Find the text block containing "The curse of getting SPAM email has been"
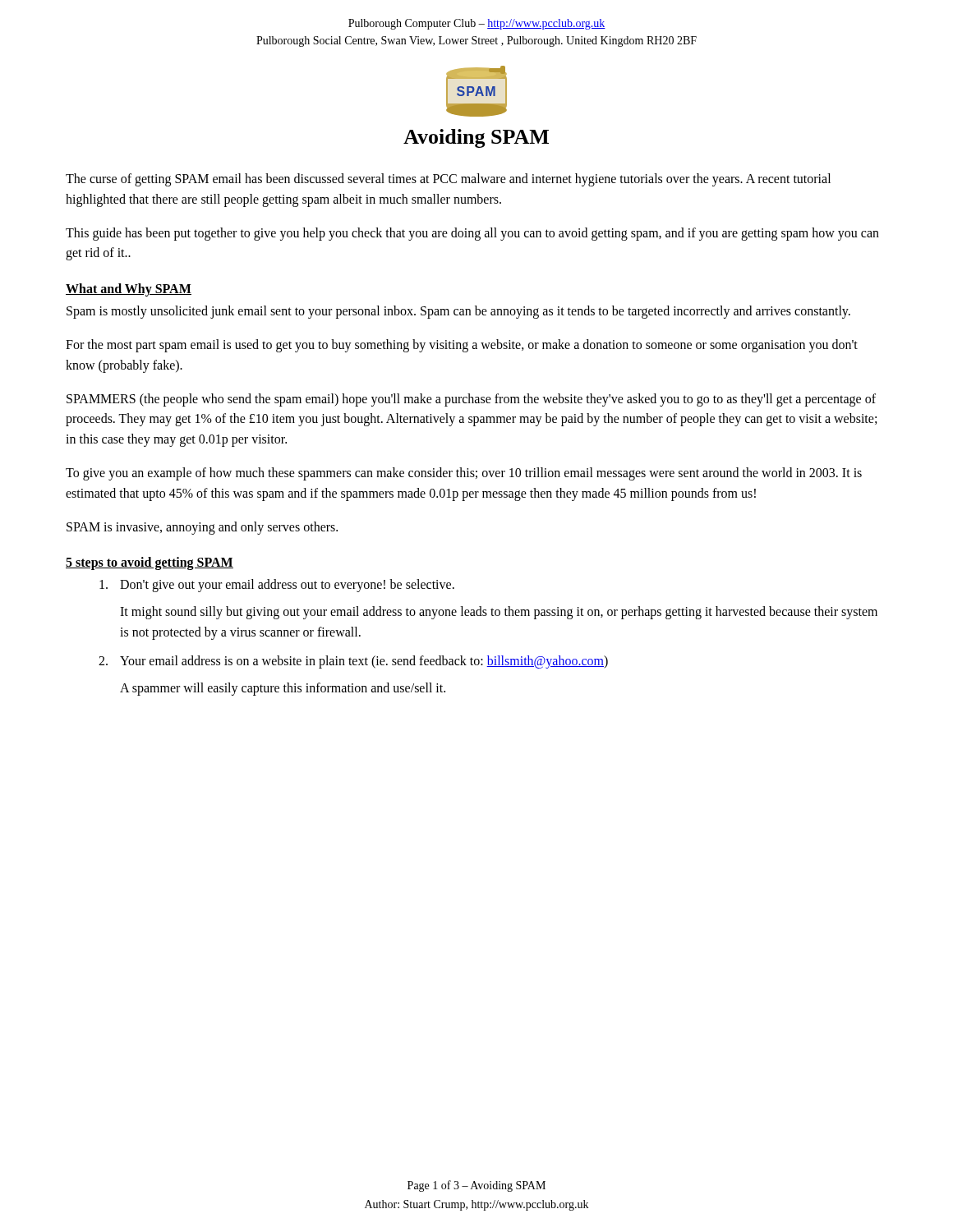 tap(448, 189)
